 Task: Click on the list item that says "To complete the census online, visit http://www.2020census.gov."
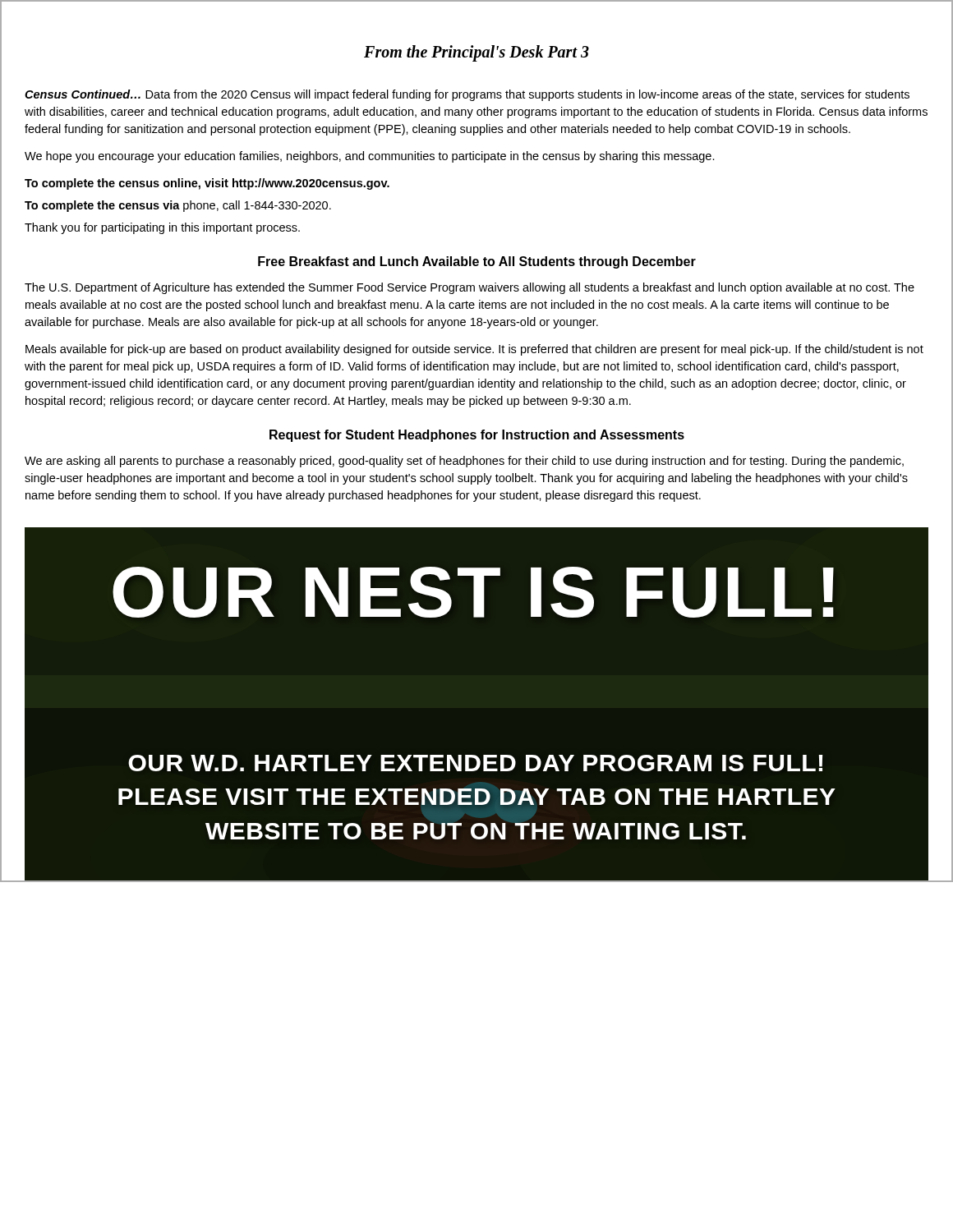(x=207, y=183)
